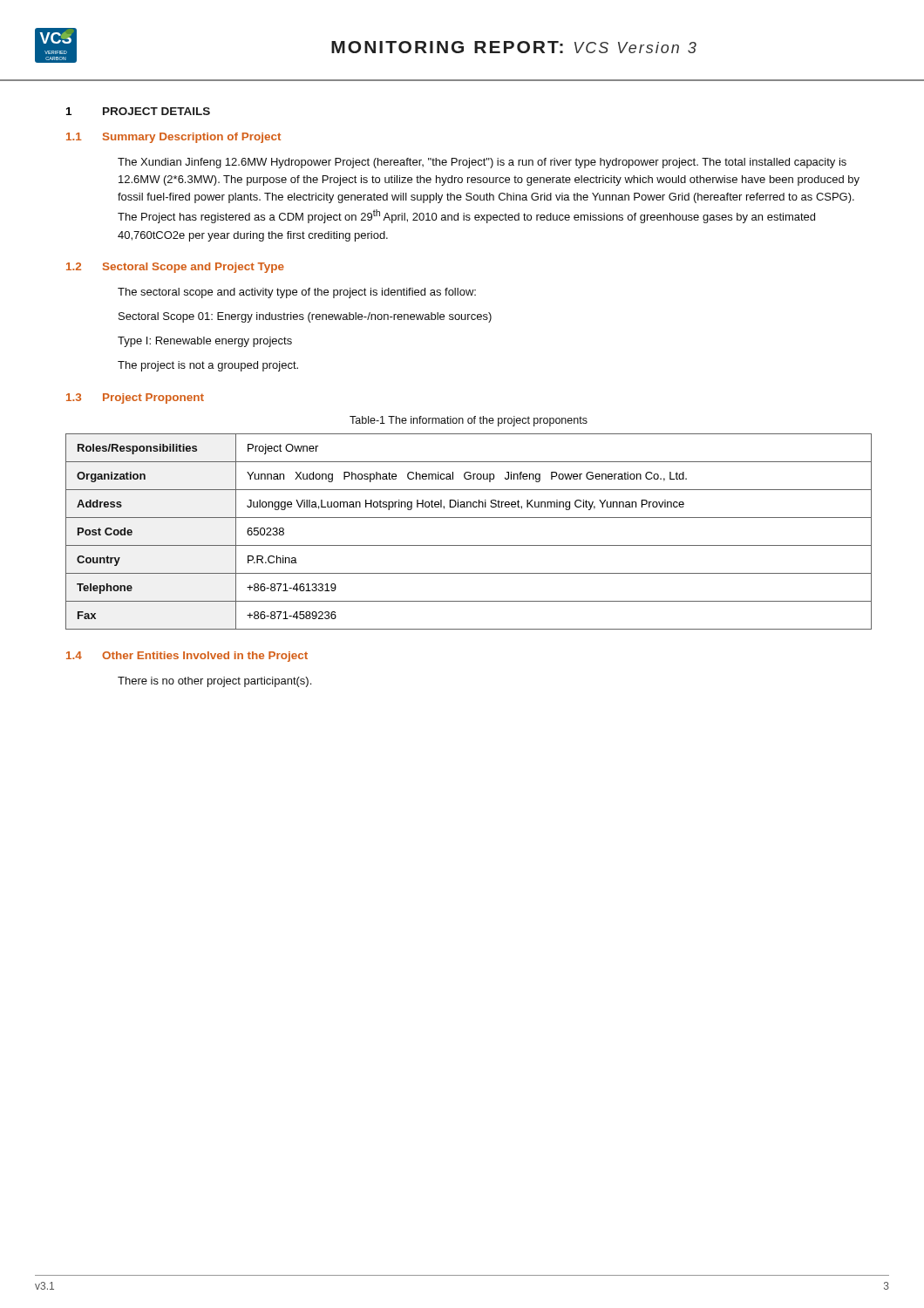Point to the section header beginning "1.1 Summary Description"
Screen dimensions: 1308x924
pos(173,136)
